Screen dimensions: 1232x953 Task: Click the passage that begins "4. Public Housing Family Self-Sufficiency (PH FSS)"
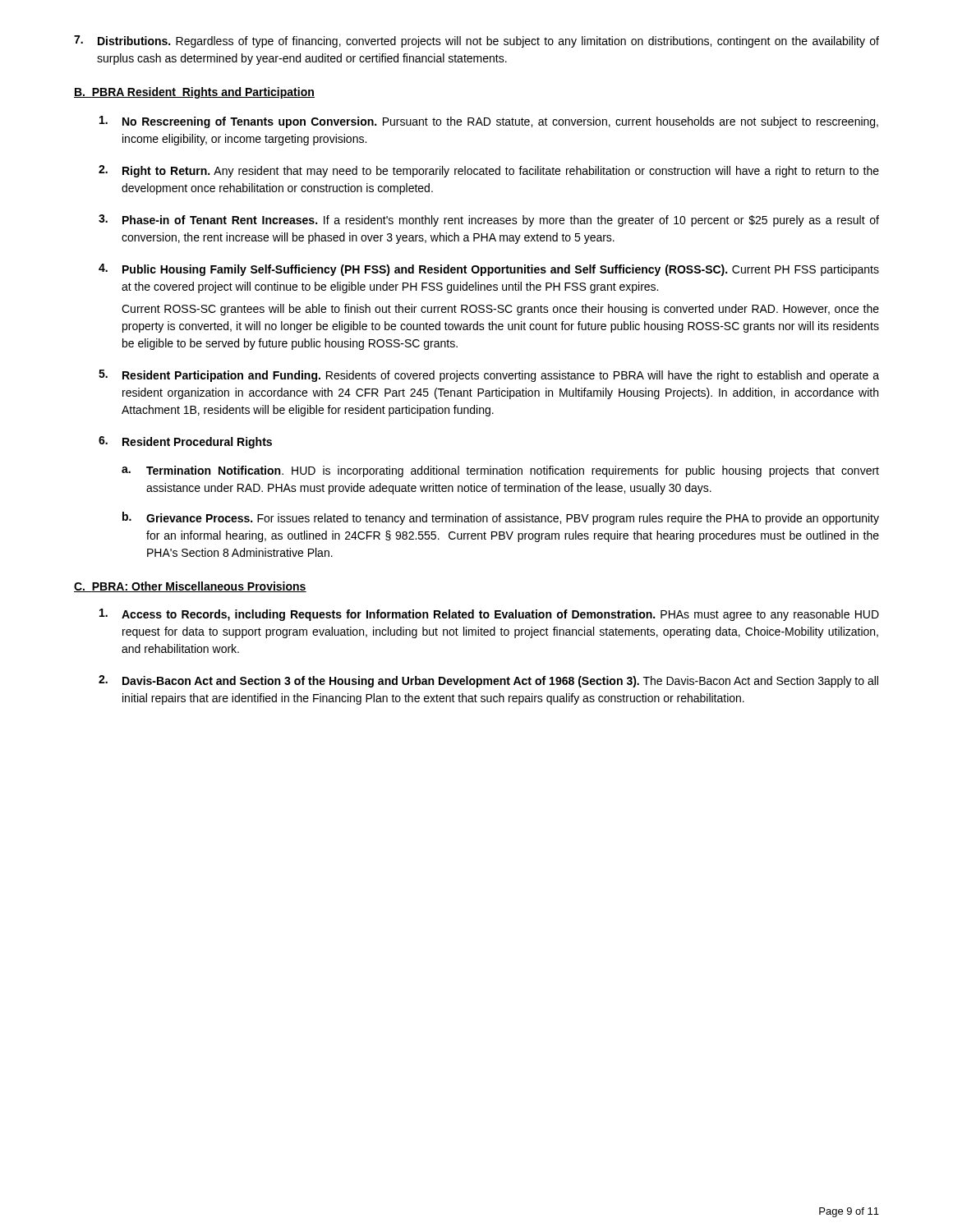coord(489,278)
